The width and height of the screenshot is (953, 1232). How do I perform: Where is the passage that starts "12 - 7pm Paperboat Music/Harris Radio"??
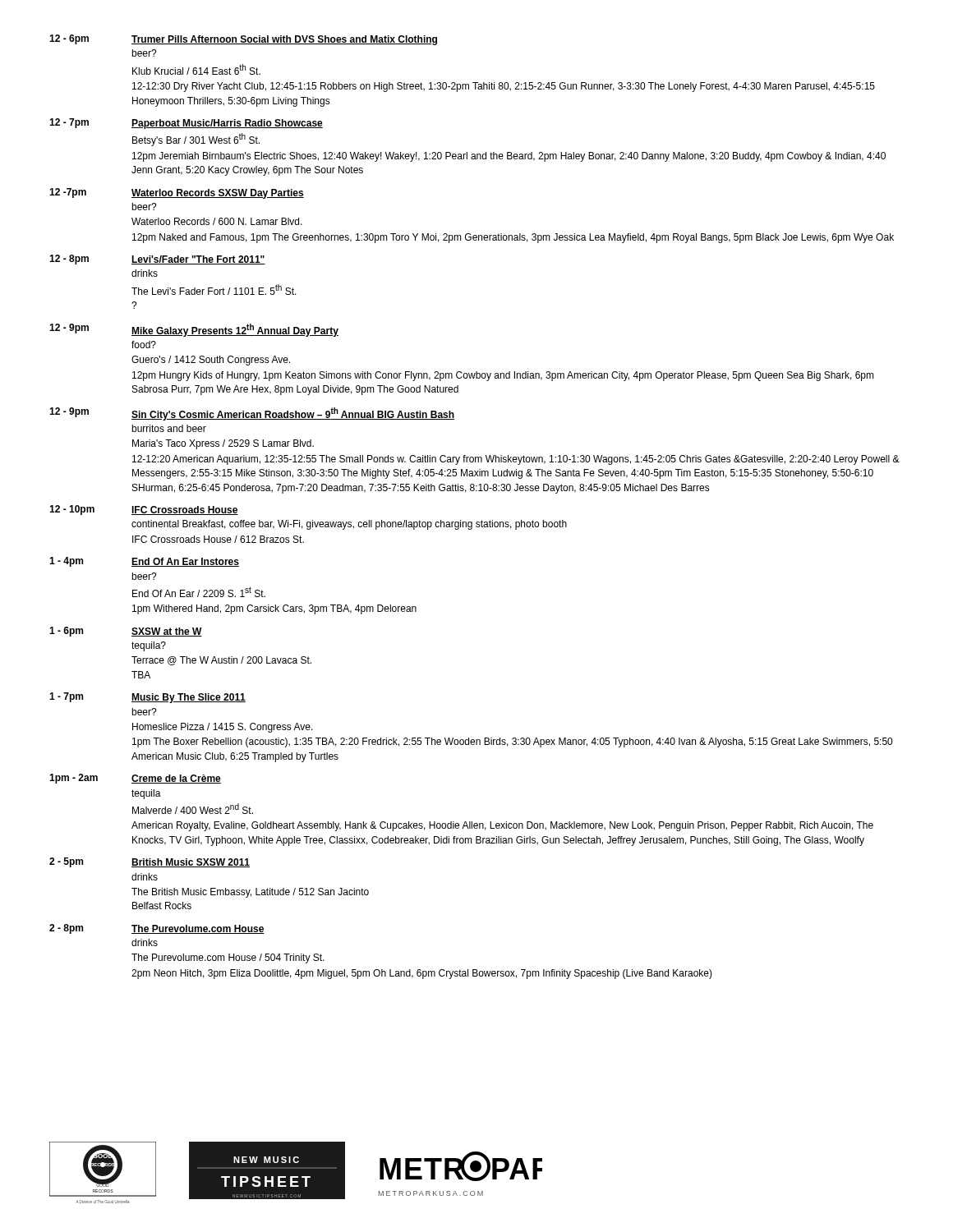476,147
